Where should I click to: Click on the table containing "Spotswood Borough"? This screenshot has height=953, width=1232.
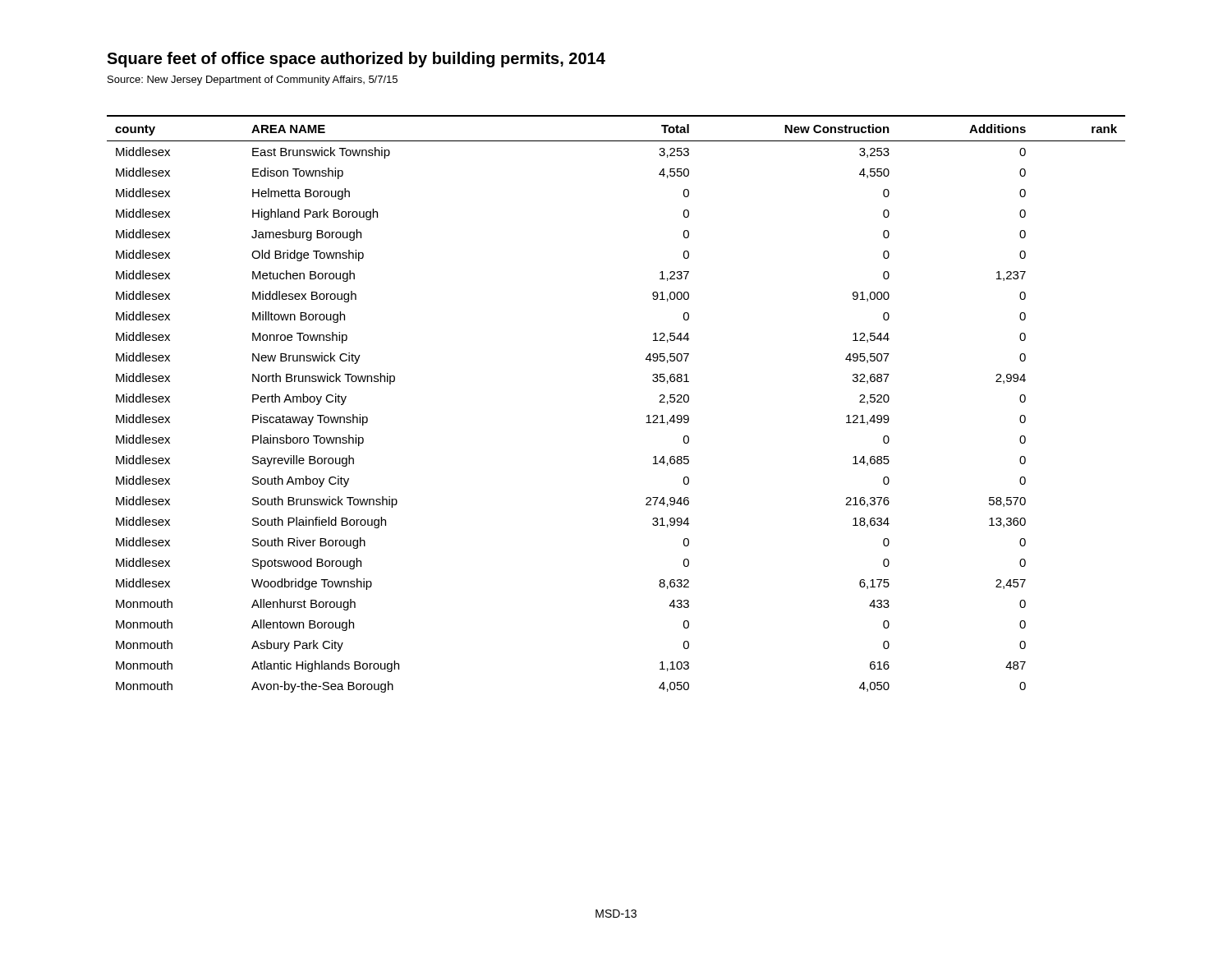point(616,405)
